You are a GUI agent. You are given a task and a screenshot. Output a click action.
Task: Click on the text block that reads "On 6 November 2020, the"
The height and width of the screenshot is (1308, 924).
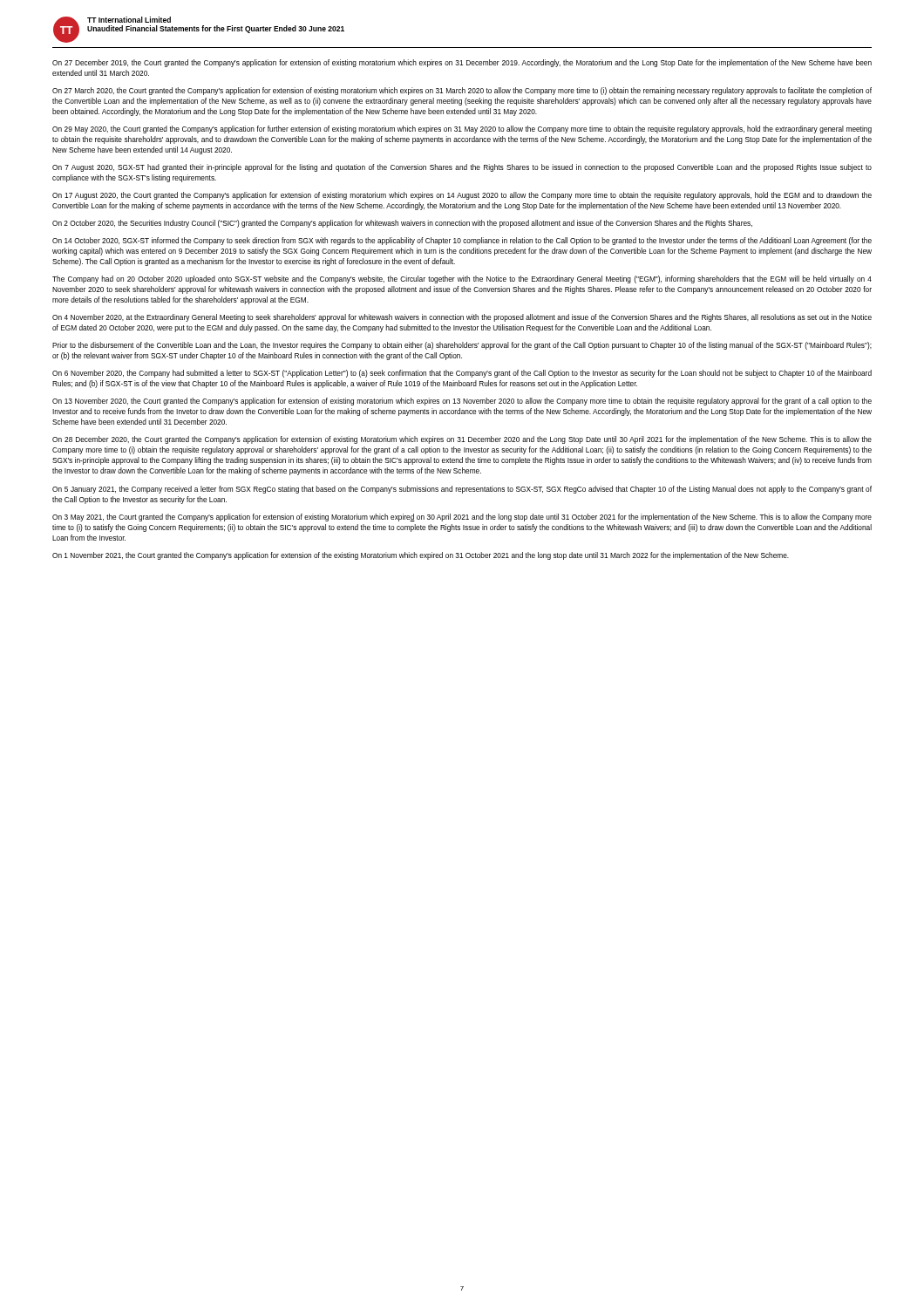coord(462,379)
